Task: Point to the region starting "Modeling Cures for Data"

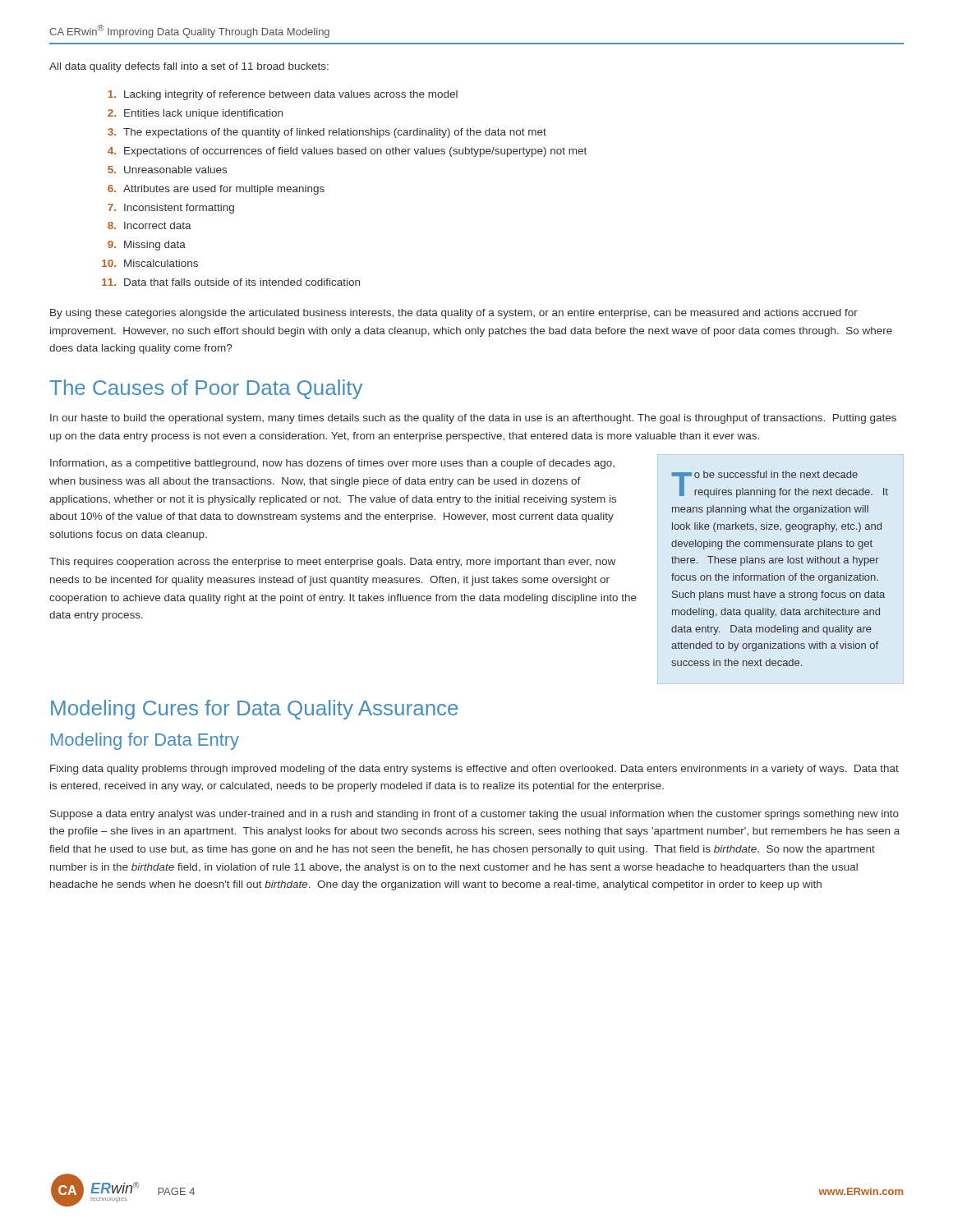Action: (254, 708)
